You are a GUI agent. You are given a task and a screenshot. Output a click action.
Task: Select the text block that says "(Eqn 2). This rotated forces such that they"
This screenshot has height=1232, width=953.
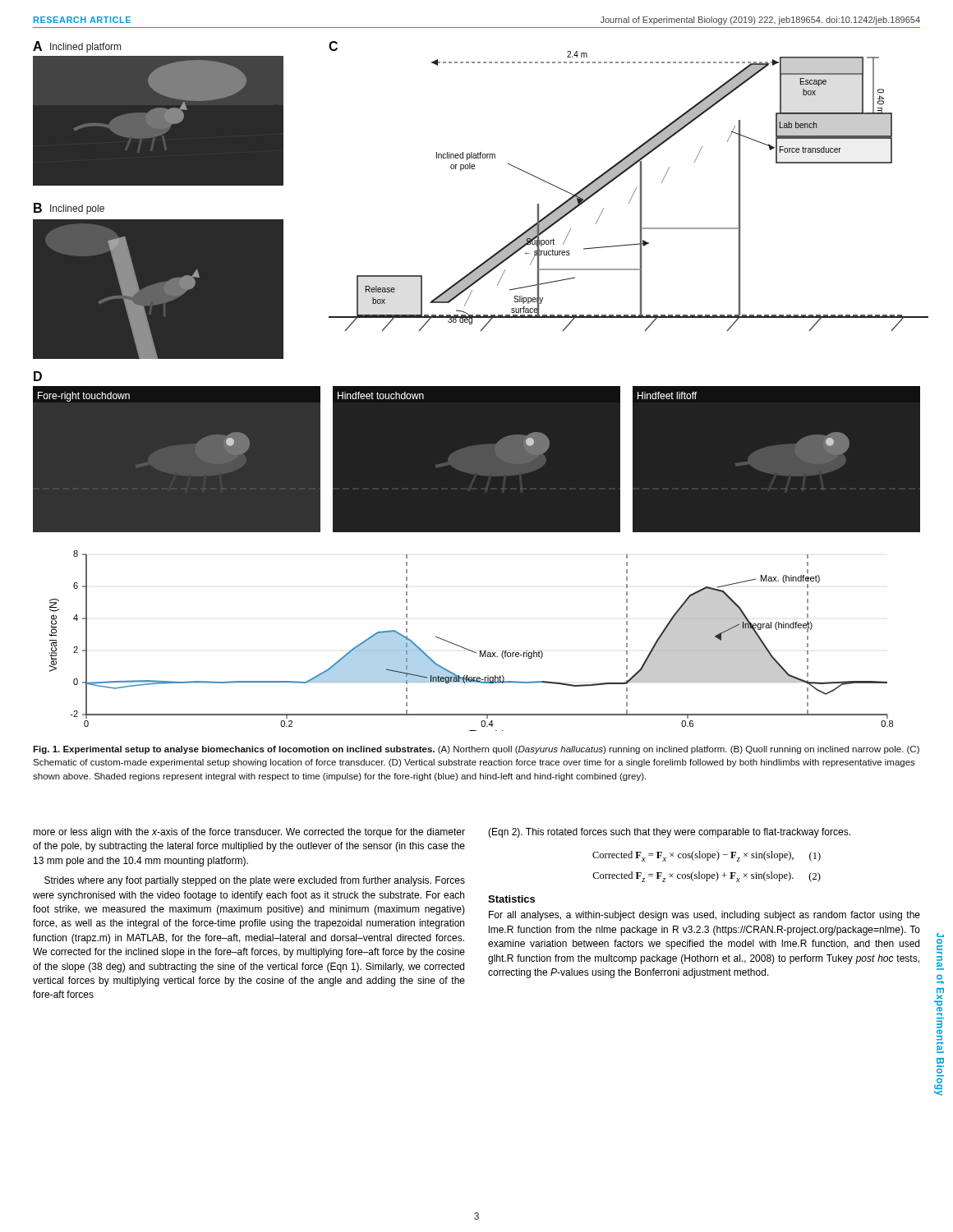tap(670, 832)
